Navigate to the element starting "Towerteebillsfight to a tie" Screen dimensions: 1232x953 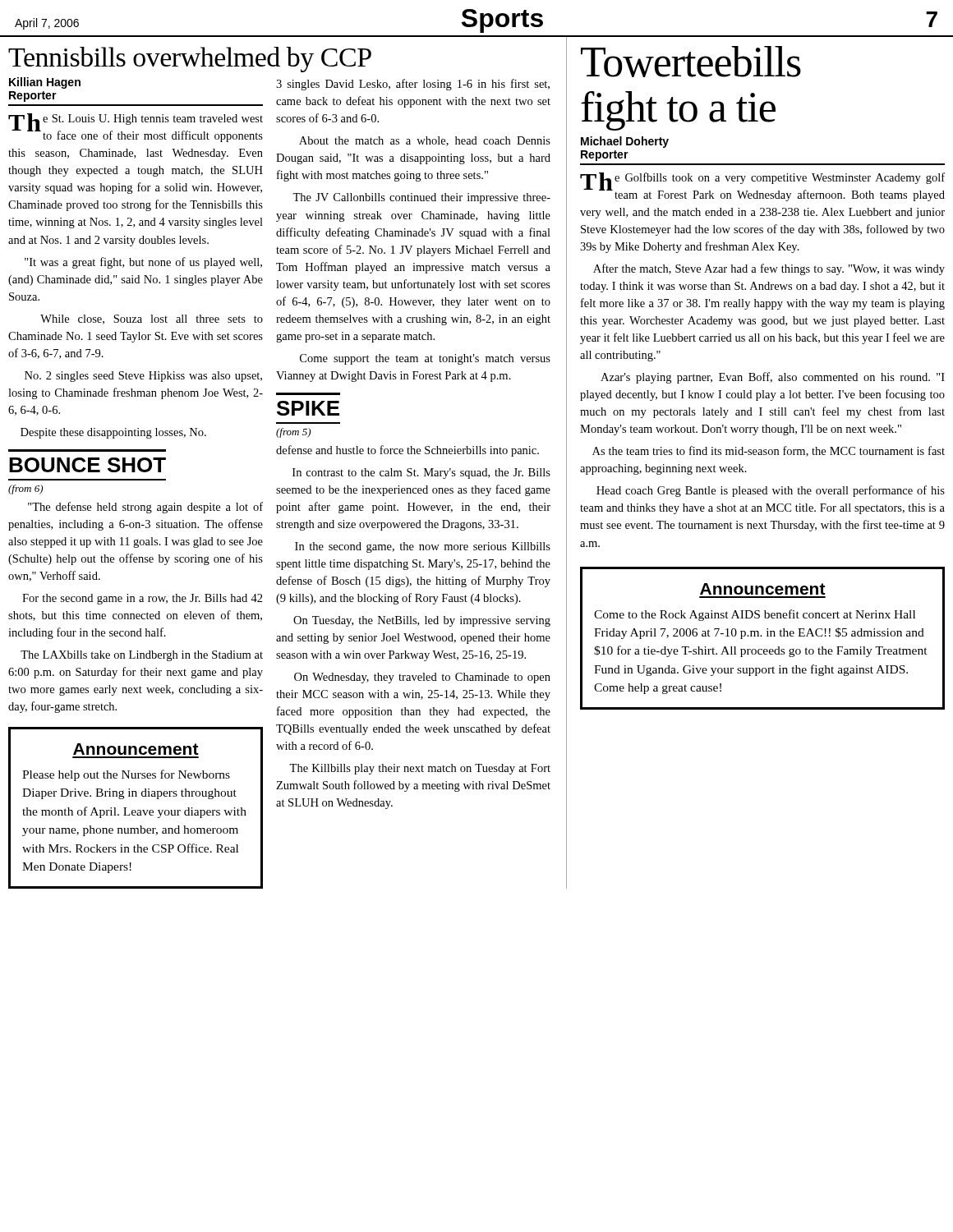tap(762, 85)
